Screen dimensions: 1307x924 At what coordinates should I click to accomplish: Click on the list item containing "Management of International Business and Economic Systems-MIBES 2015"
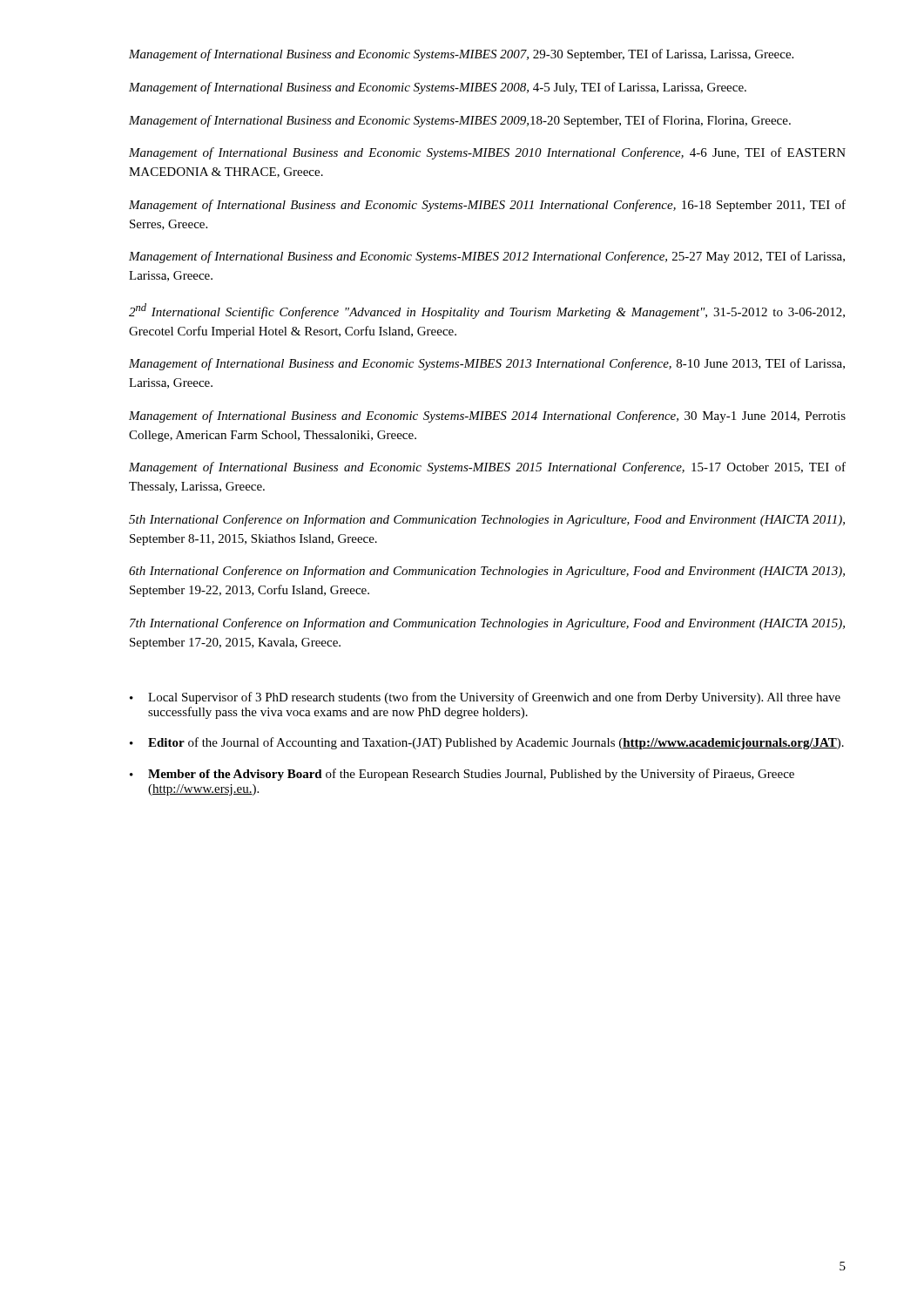click(x=487, y=477)
